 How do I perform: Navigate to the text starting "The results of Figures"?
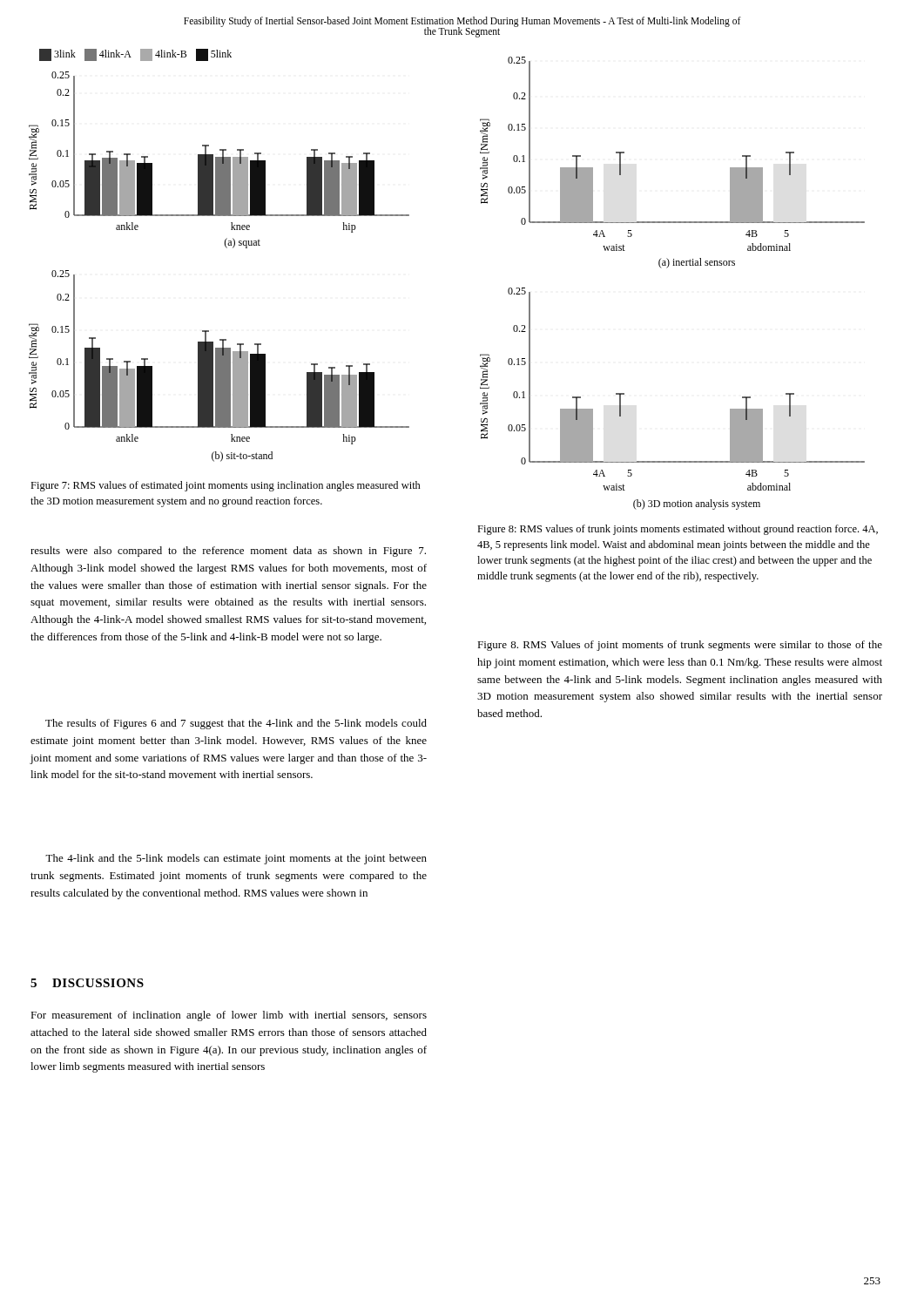(229, 749)
